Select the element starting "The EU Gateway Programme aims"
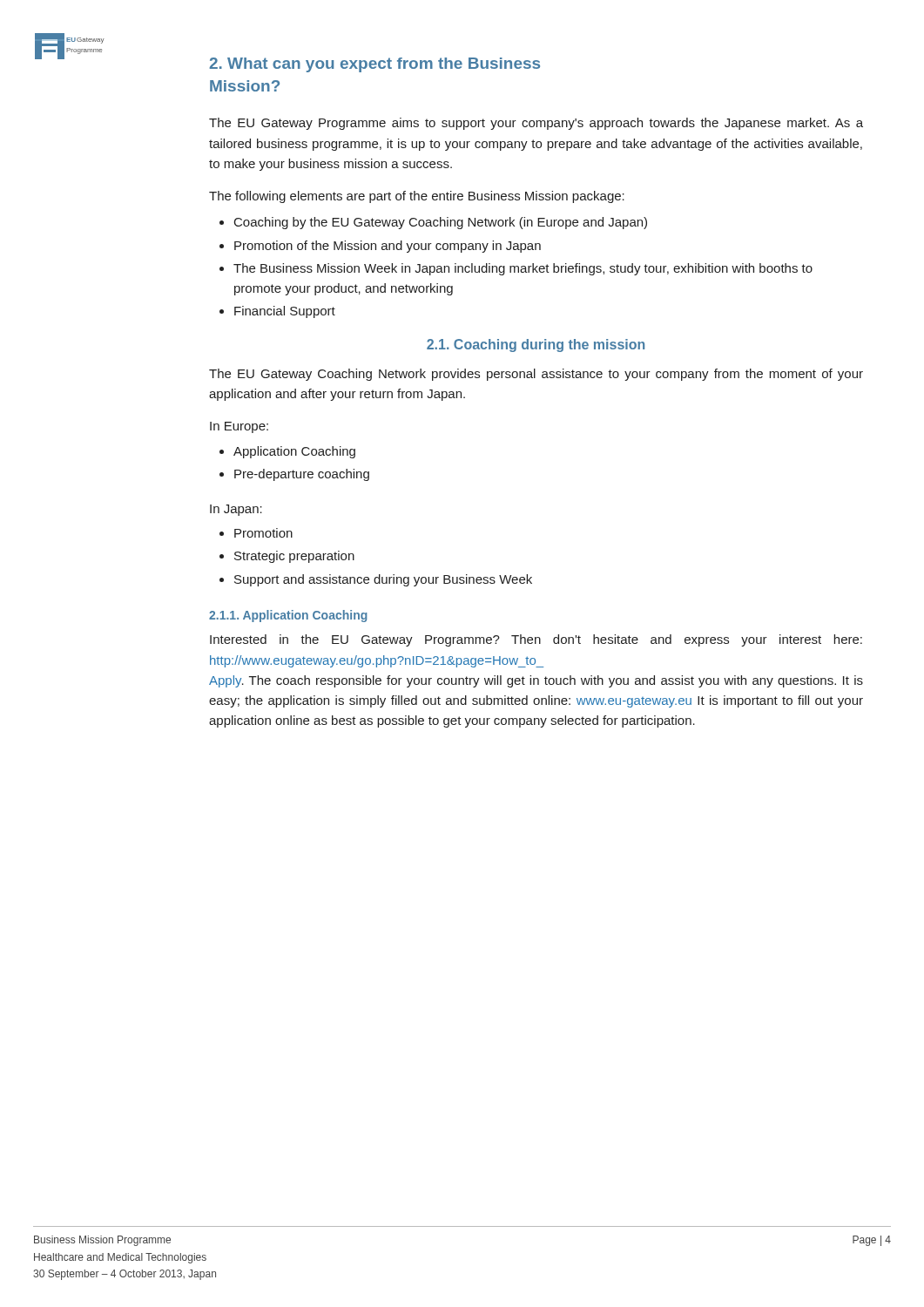Viewport: 924px width, 1307px height. click(536, 143)
